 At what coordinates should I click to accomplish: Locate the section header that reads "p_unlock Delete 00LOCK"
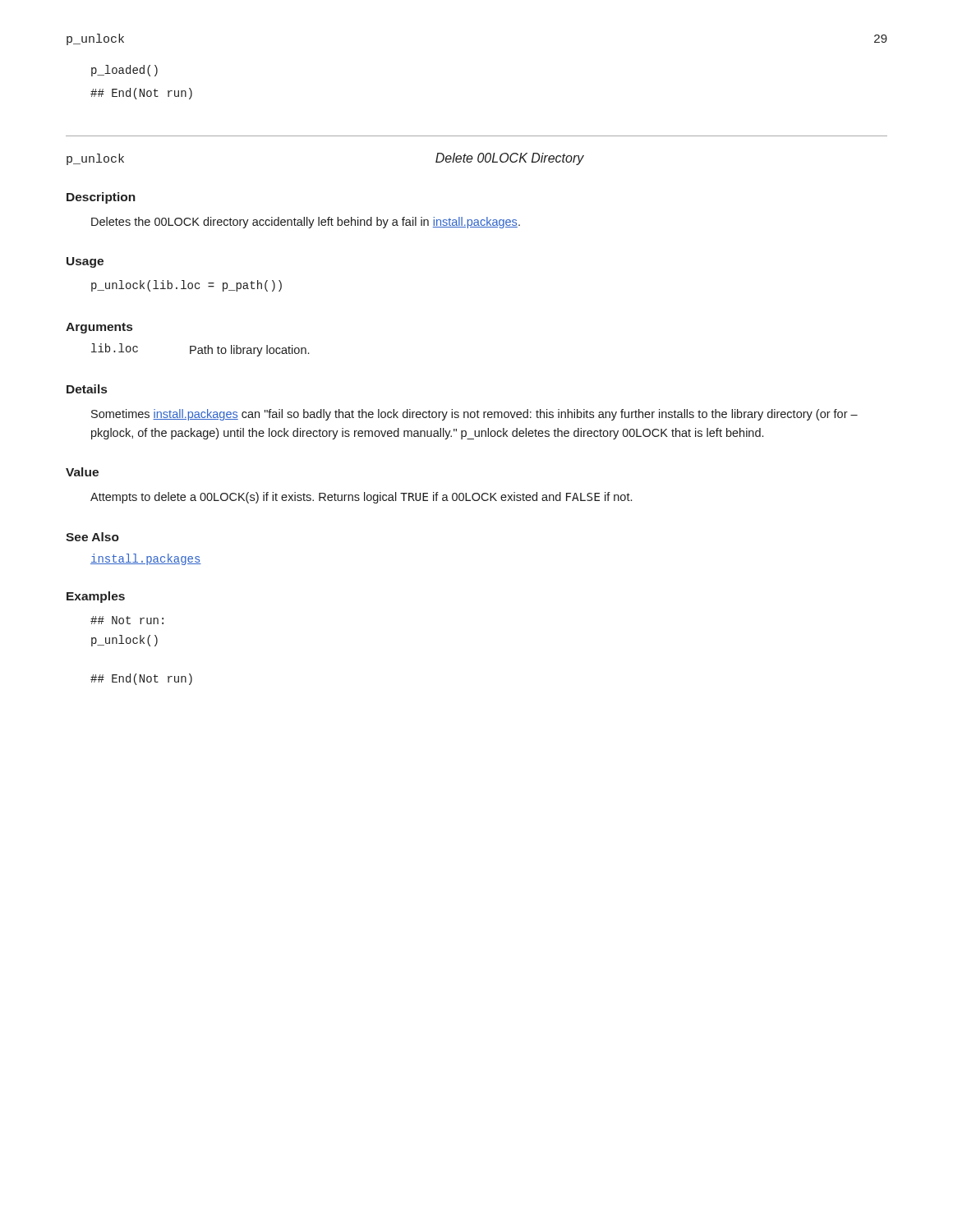[x=476, y=159]
